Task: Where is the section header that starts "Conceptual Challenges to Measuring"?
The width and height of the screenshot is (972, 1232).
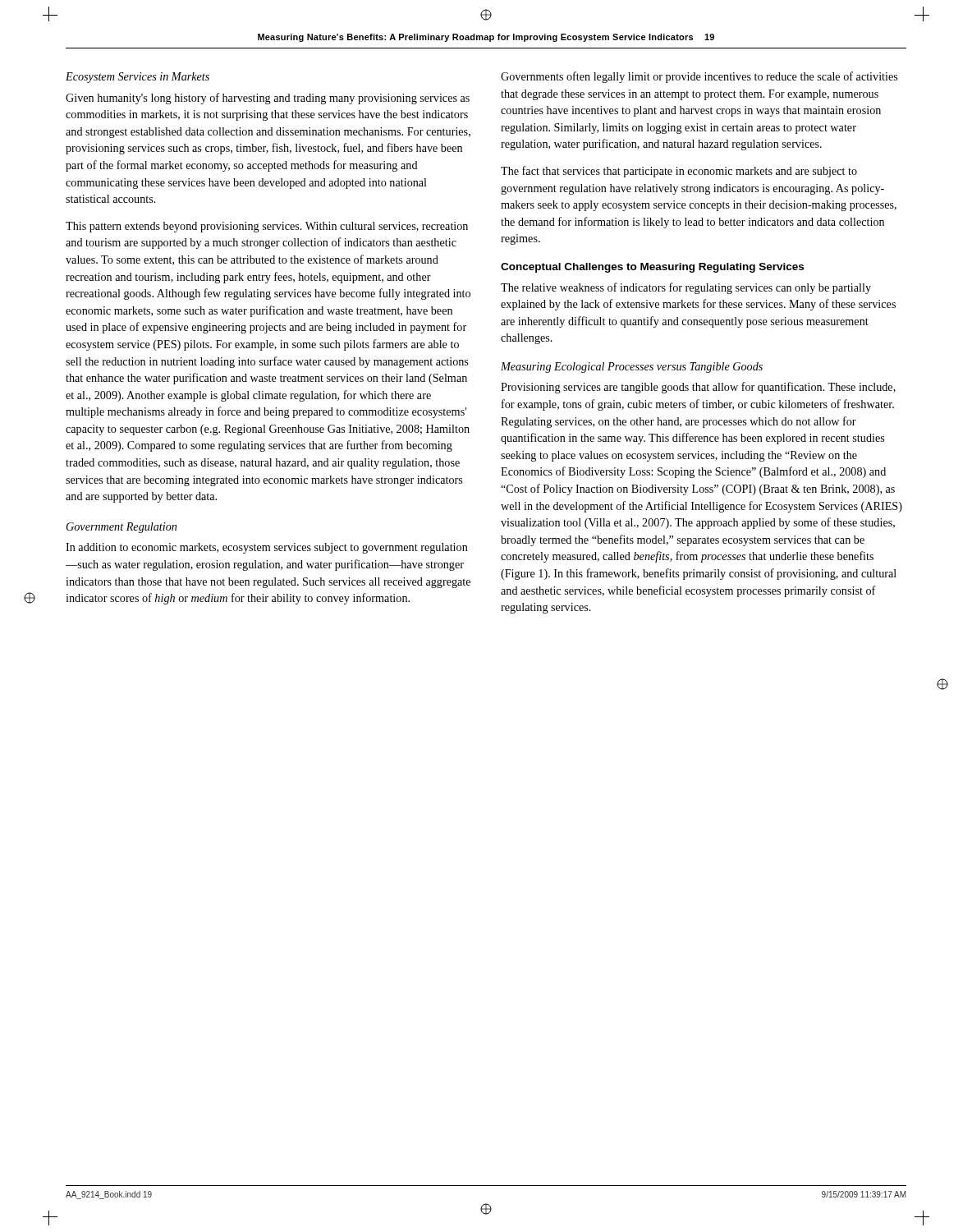Action: (653, 266)
